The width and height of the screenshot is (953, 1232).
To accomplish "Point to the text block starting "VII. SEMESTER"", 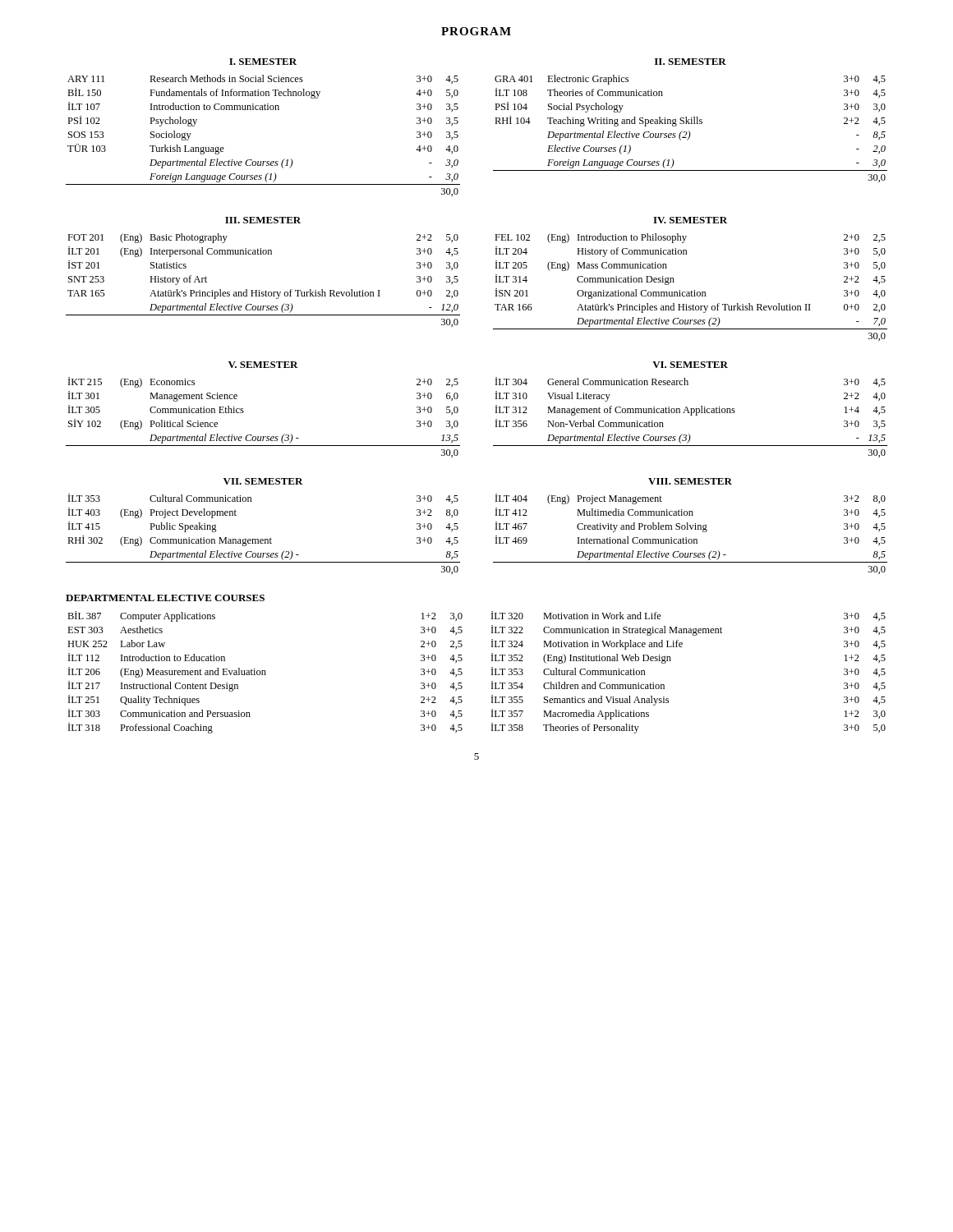I will (x=263, y=481).
